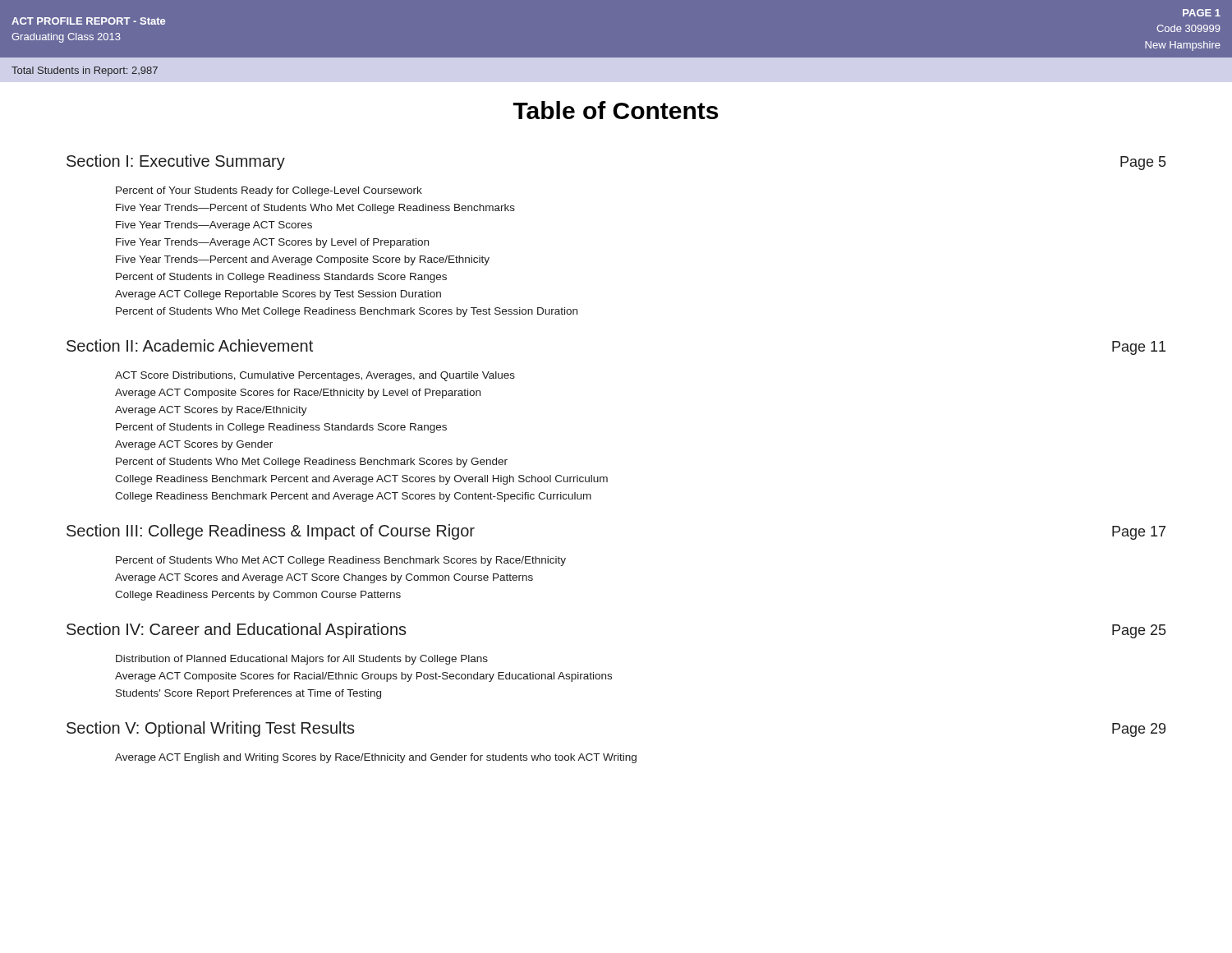Select the text starting "Five Year Trends—Percent of"
The image size is (1232, 953).
coord(315,207)
